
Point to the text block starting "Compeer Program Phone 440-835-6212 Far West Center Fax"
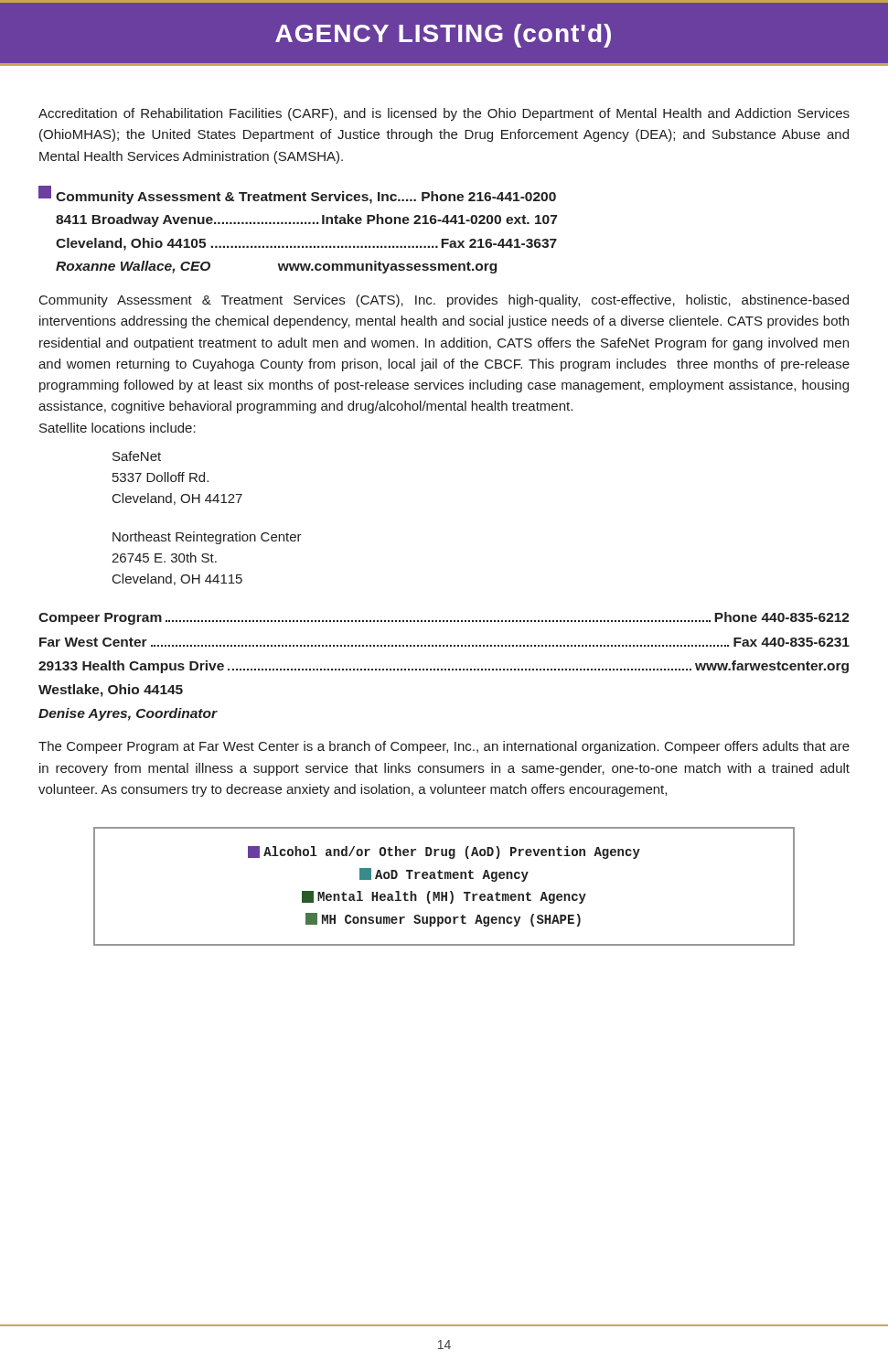444,665
